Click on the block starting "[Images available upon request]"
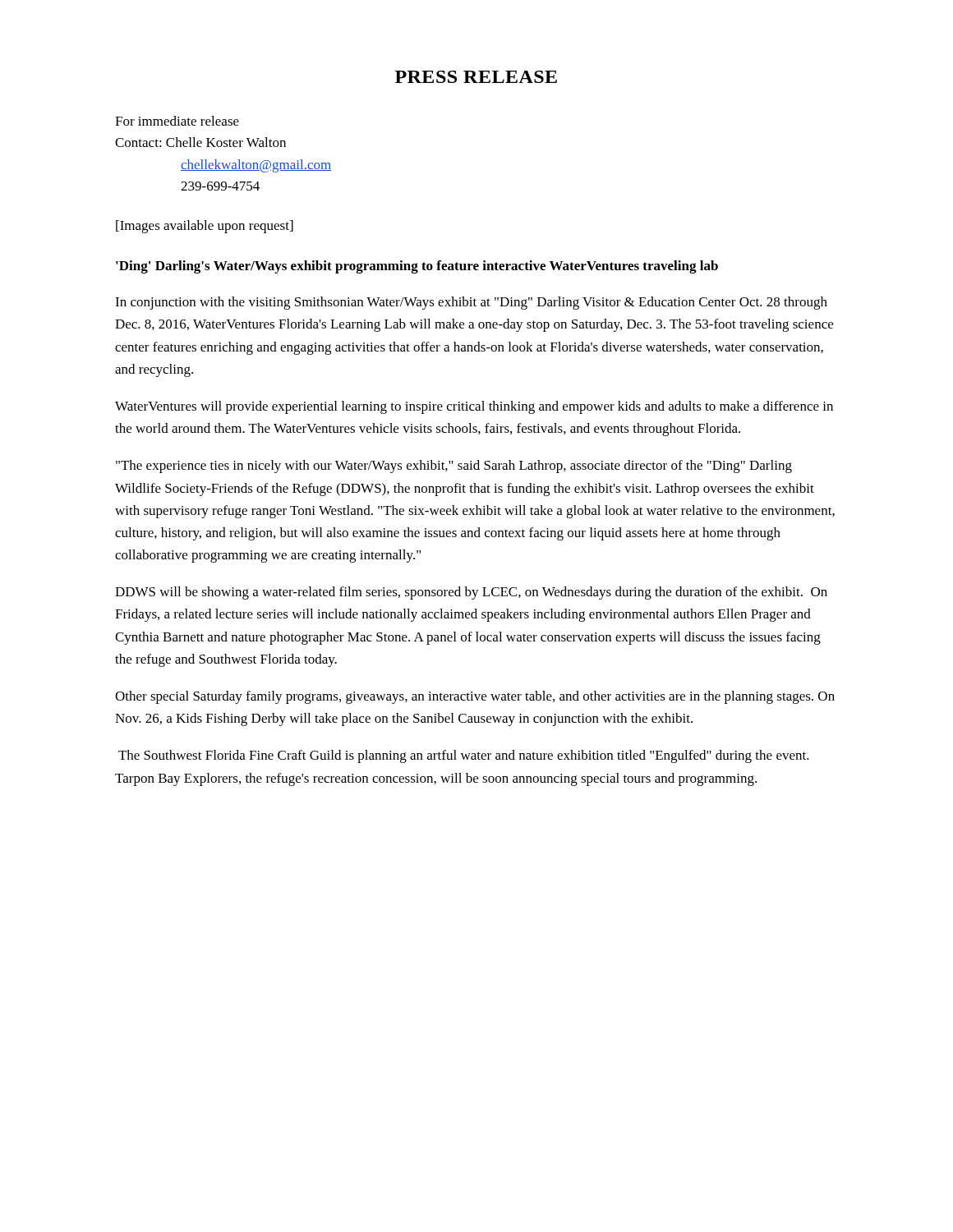953x1232 pixels. coord(204,226)
